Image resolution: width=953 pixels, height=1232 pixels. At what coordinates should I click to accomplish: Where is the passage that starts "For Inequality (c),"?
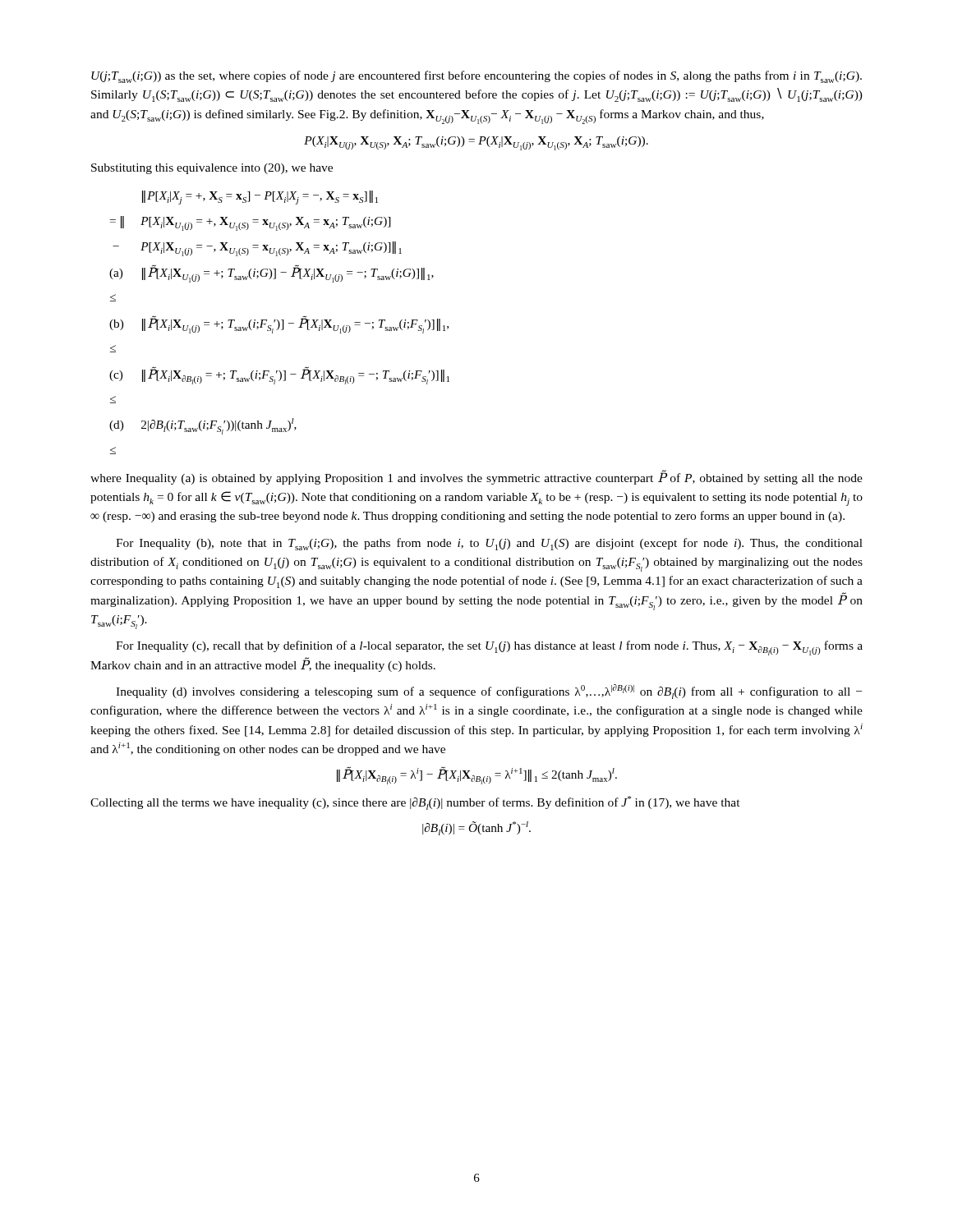pyautogui.click(x=476, y=655)
